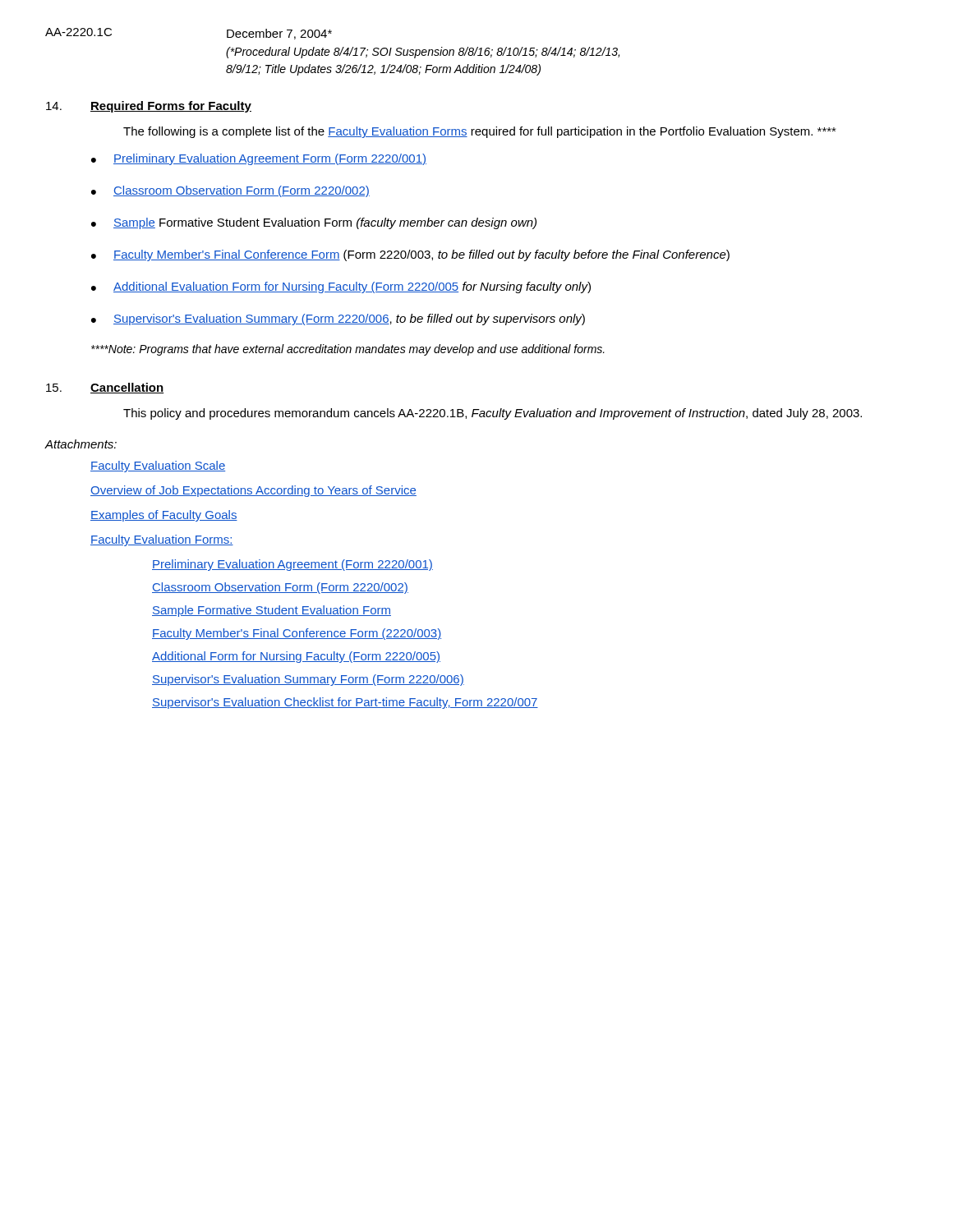Locate the block starting "Faculty Evaluation Forms:"

point(162,539)
